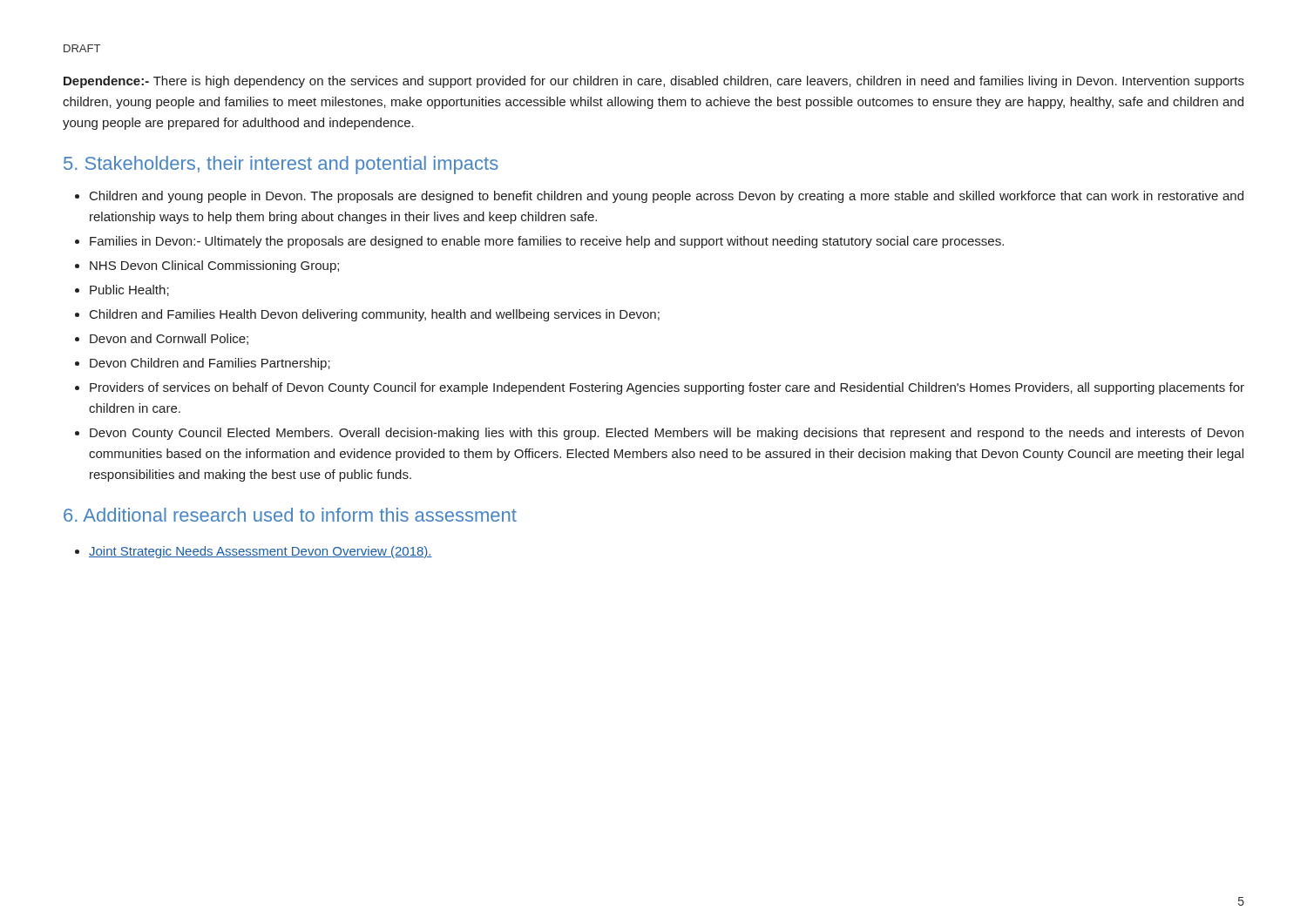
Task: Point to "6. Additional research used to inform this assessment"
Action: pos(290,515)
